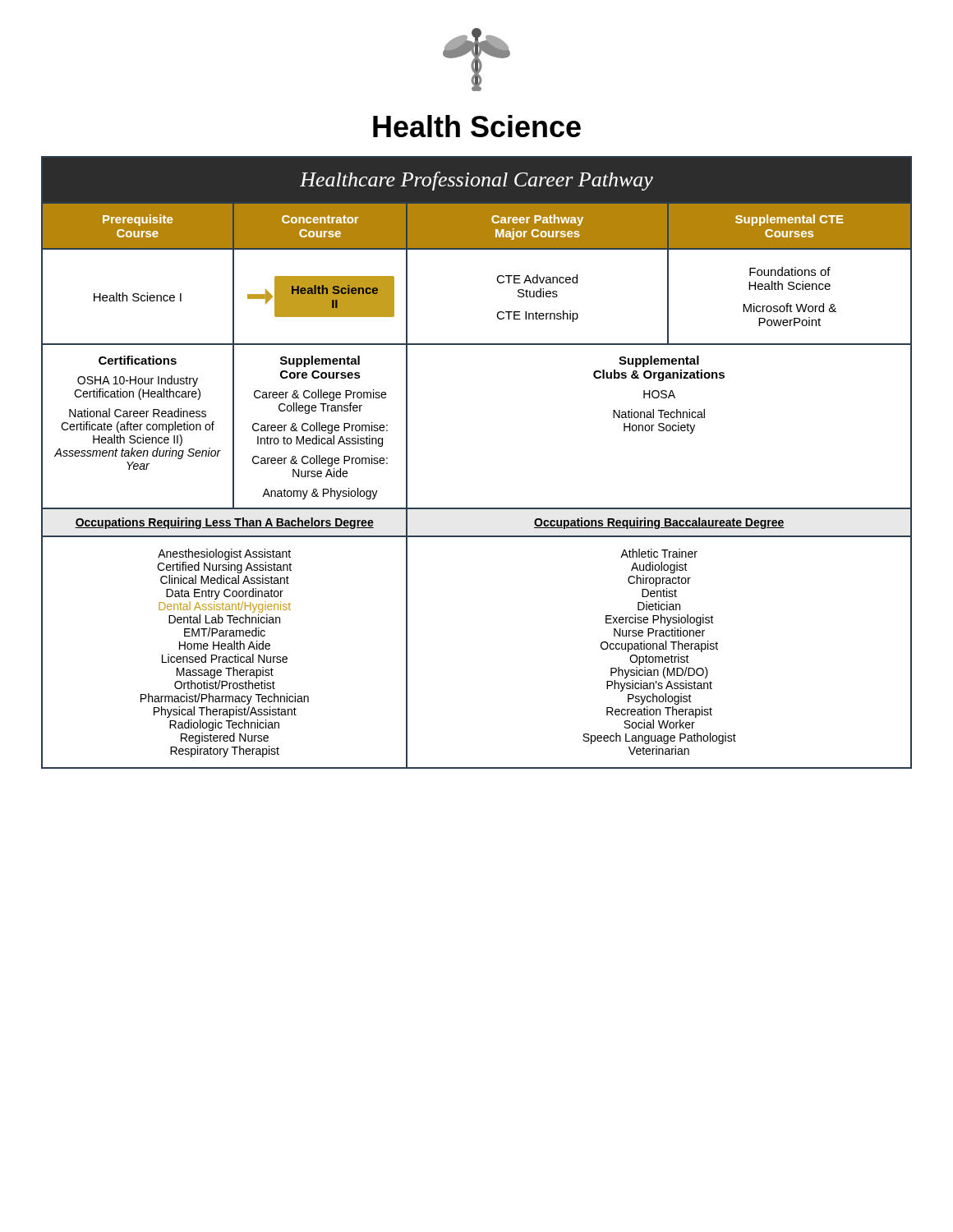
Task: Navigate to the region starting "Dental Assistant/Hygienist"
Action: [224, 606]
